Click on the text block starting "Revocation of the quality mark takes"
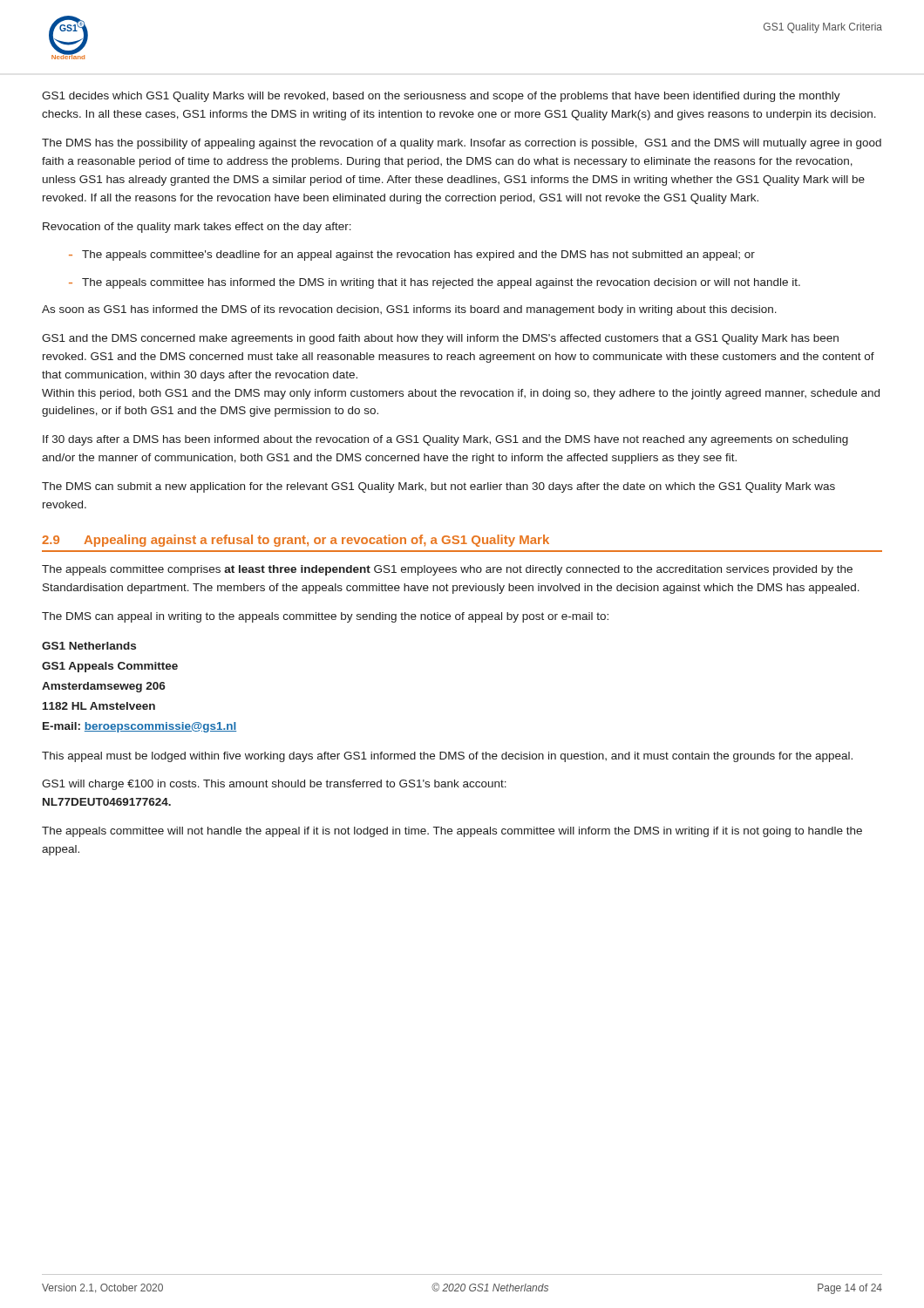Viewport: 924px width, 1308px height. [x=197, y=226]
